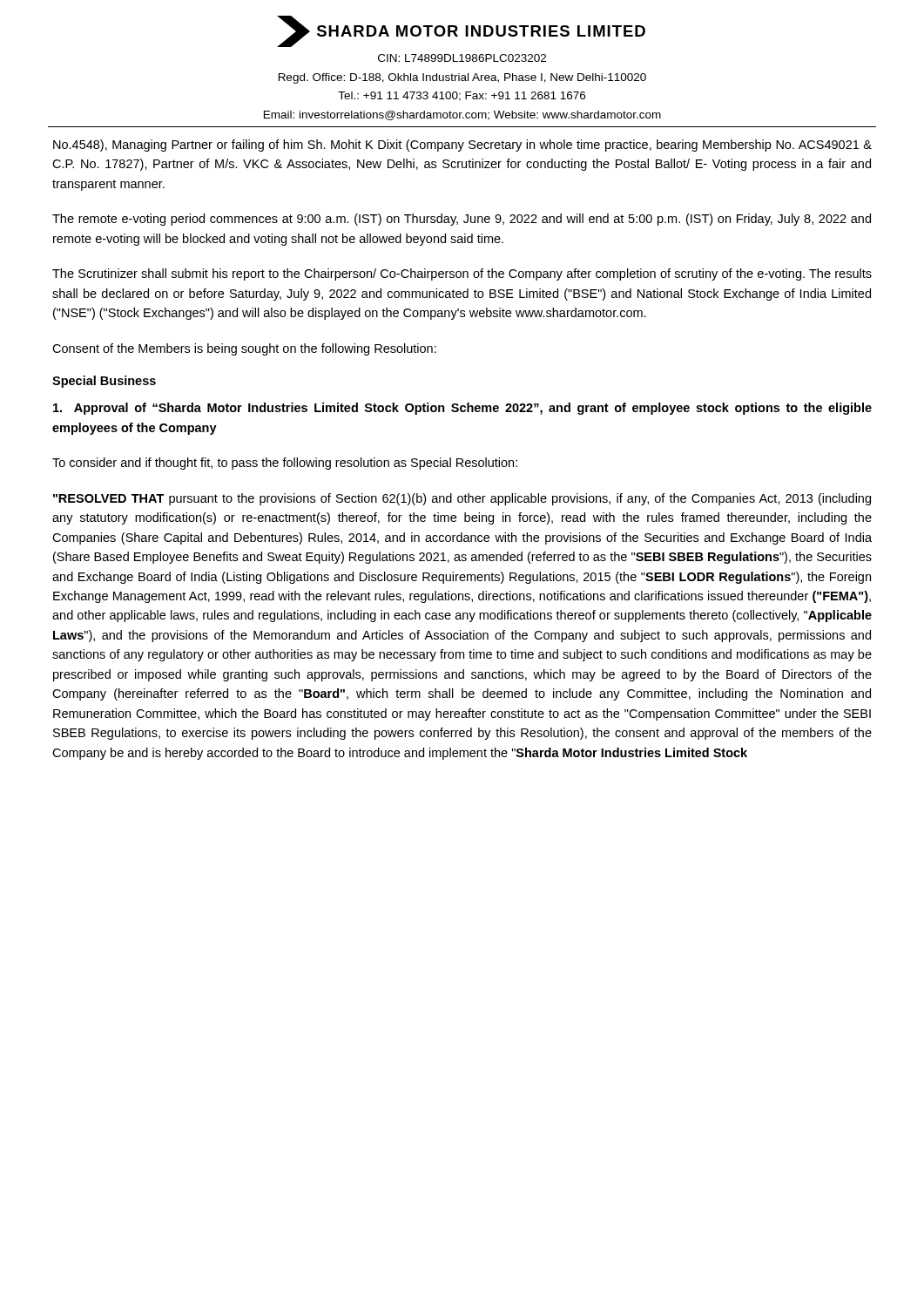Click the passage that begins "Consent of the Members"
The width and height of the screenshot is (924, 1307).
[245, 348]
